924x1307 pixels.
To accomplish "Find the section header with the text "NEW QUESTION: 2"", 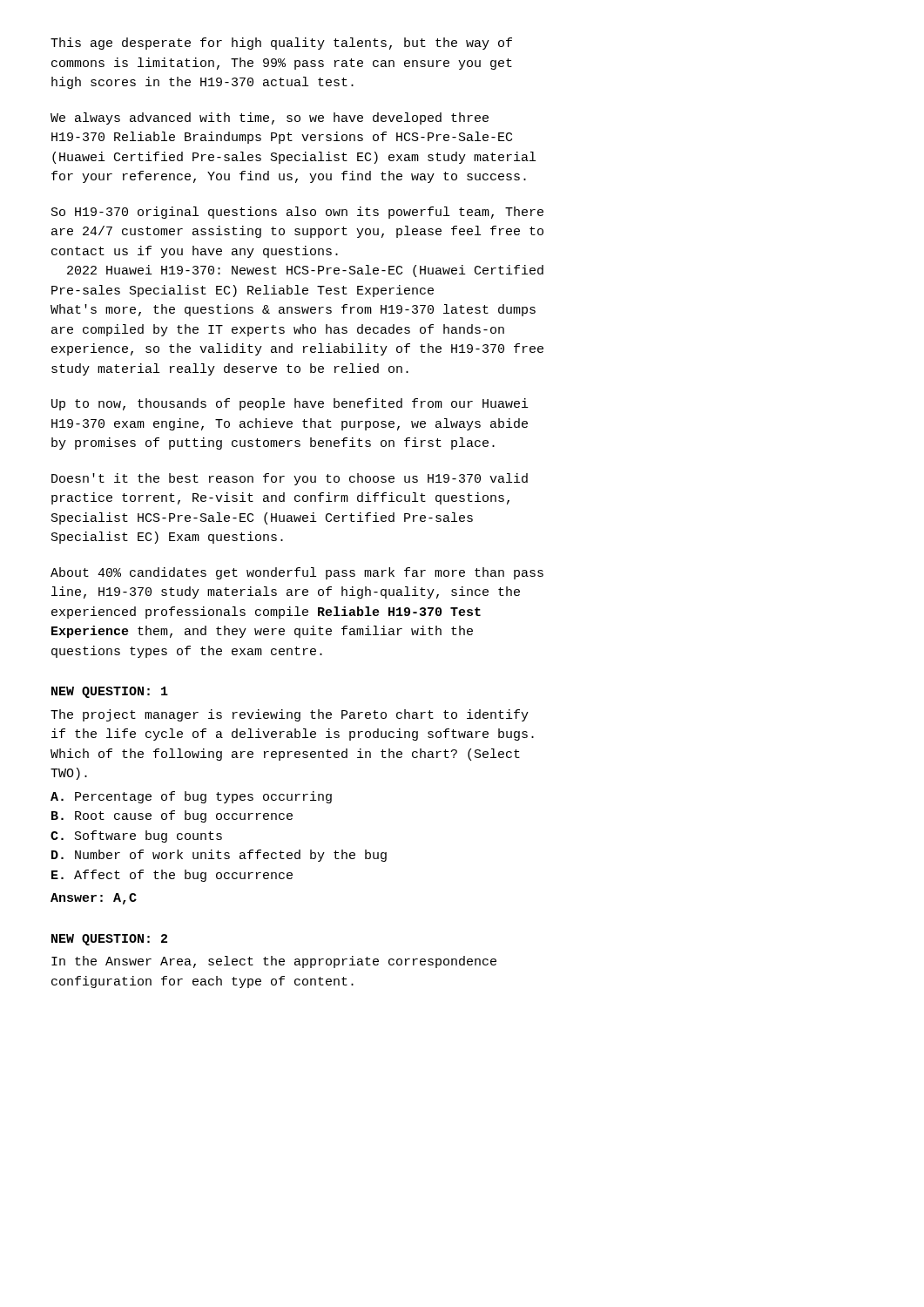I will point(109,939).
